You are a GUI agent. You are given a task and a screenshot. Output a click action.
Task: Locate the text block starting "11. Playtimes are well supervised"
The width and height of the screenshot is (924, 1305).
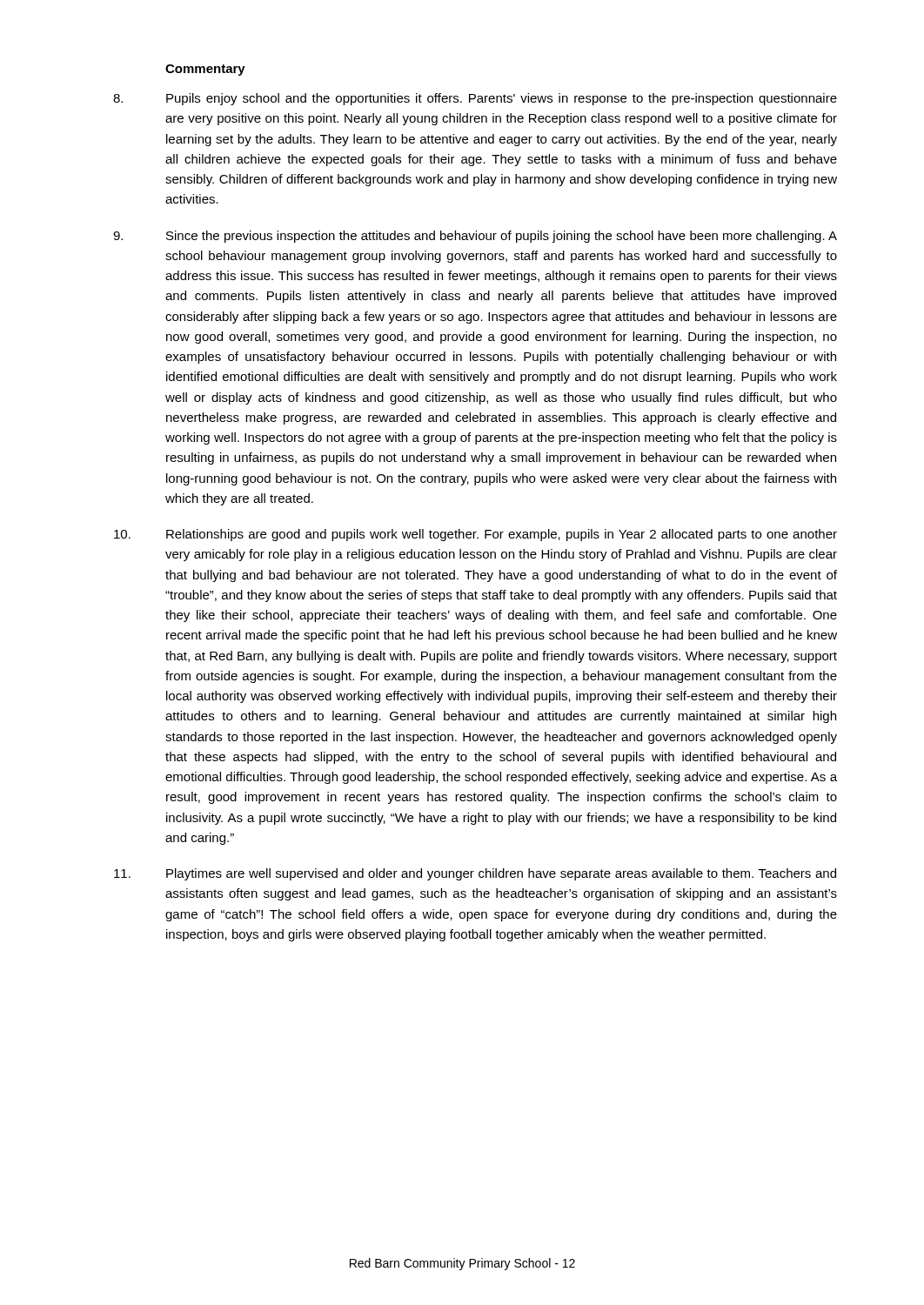[x=475, y=903]
